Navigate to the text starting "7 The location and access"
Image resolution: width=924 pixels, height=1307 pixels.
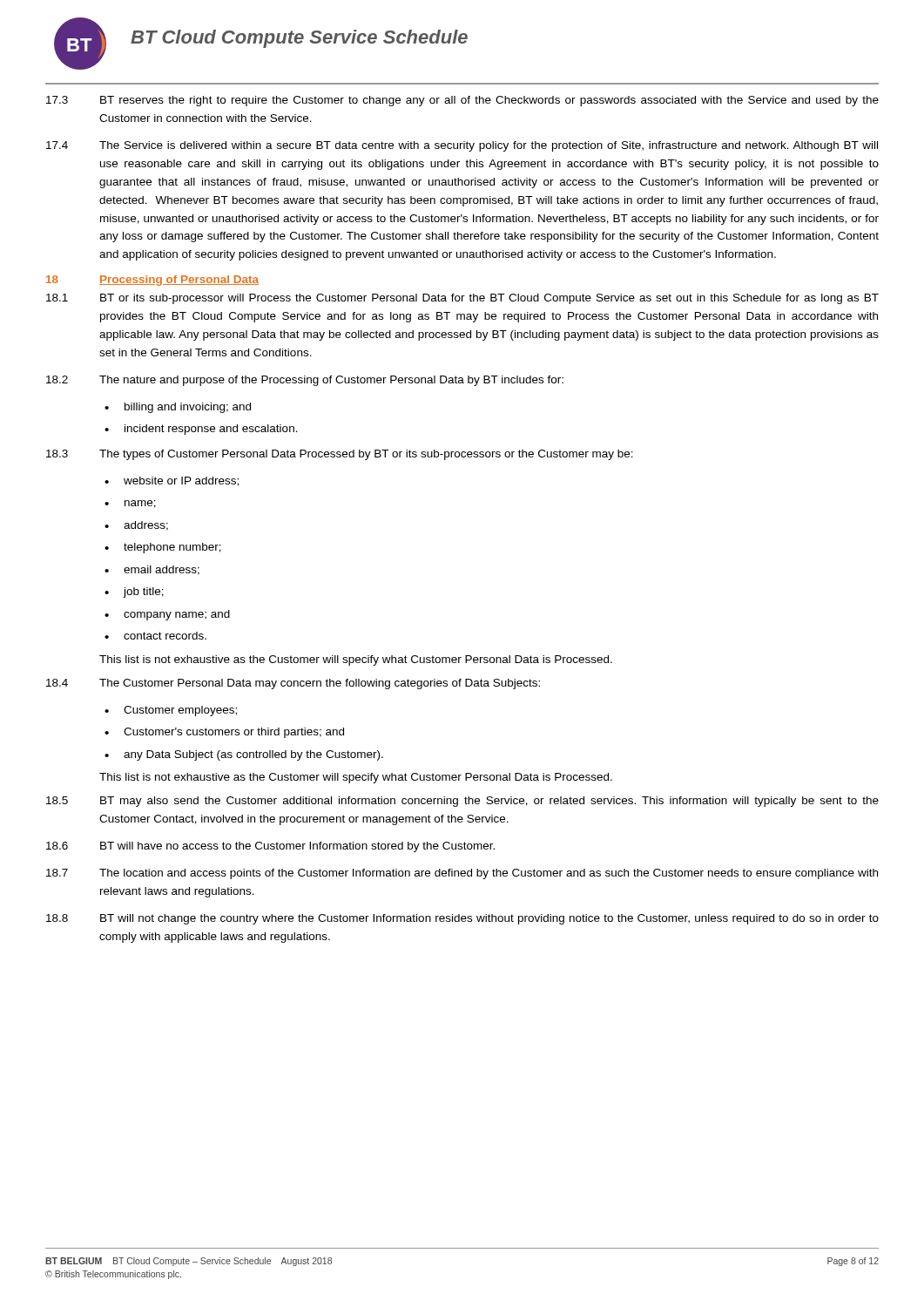click(x=462, y=882)
